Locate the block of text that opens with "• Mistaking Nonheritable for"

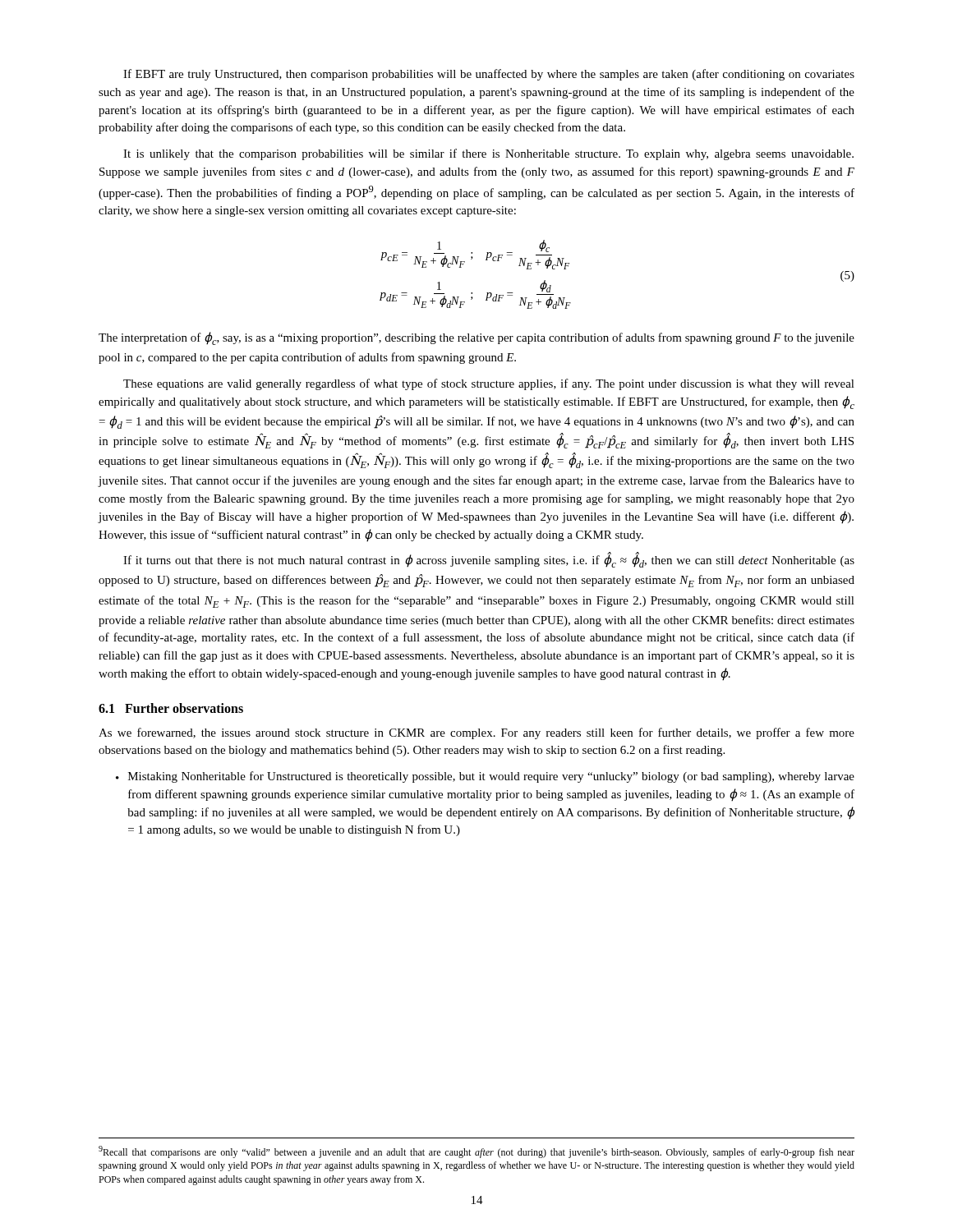pos(485,804)
